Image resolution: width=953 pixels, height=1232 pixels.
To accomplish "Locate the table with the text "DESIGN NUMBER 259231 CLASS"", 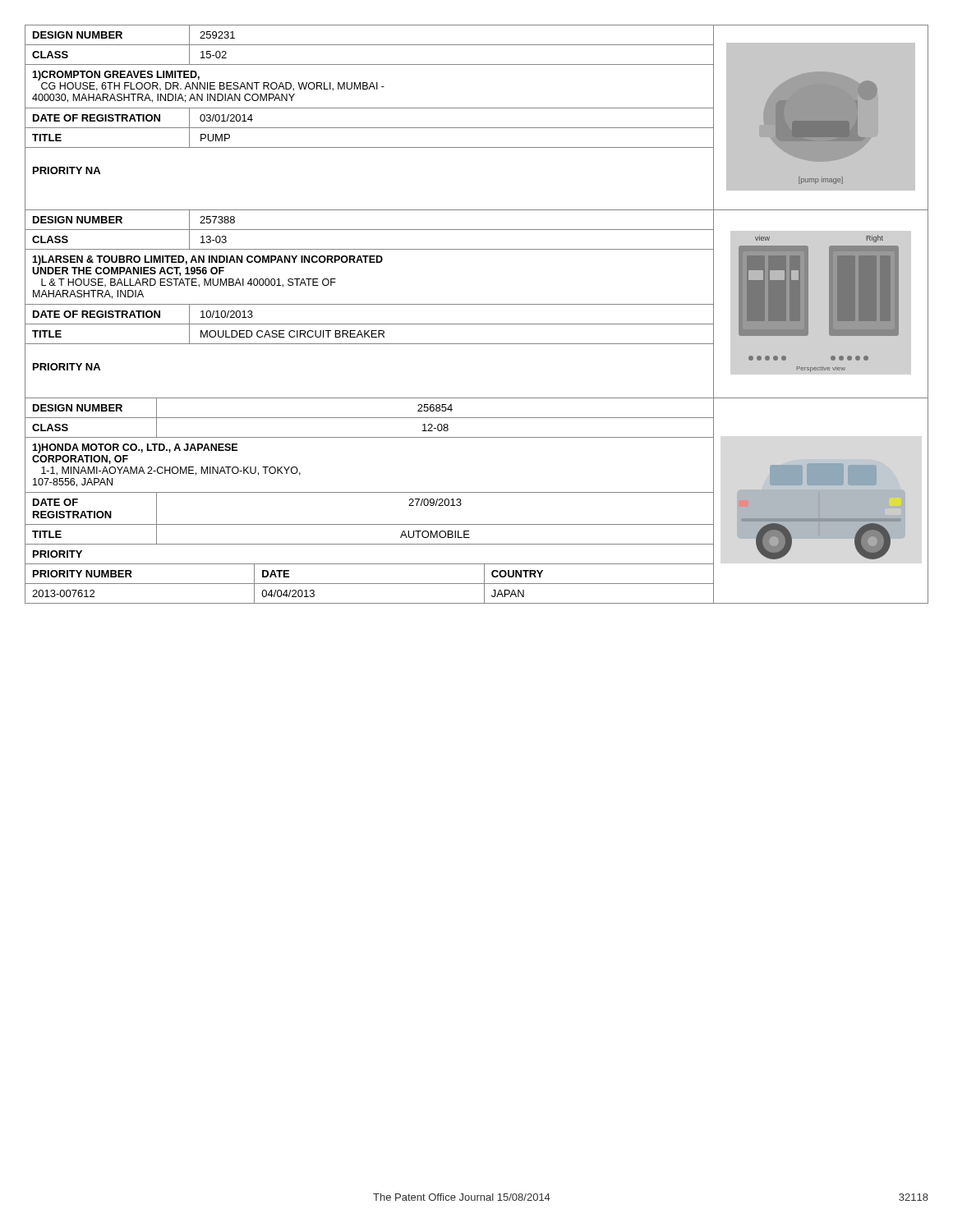I will 476,117.
